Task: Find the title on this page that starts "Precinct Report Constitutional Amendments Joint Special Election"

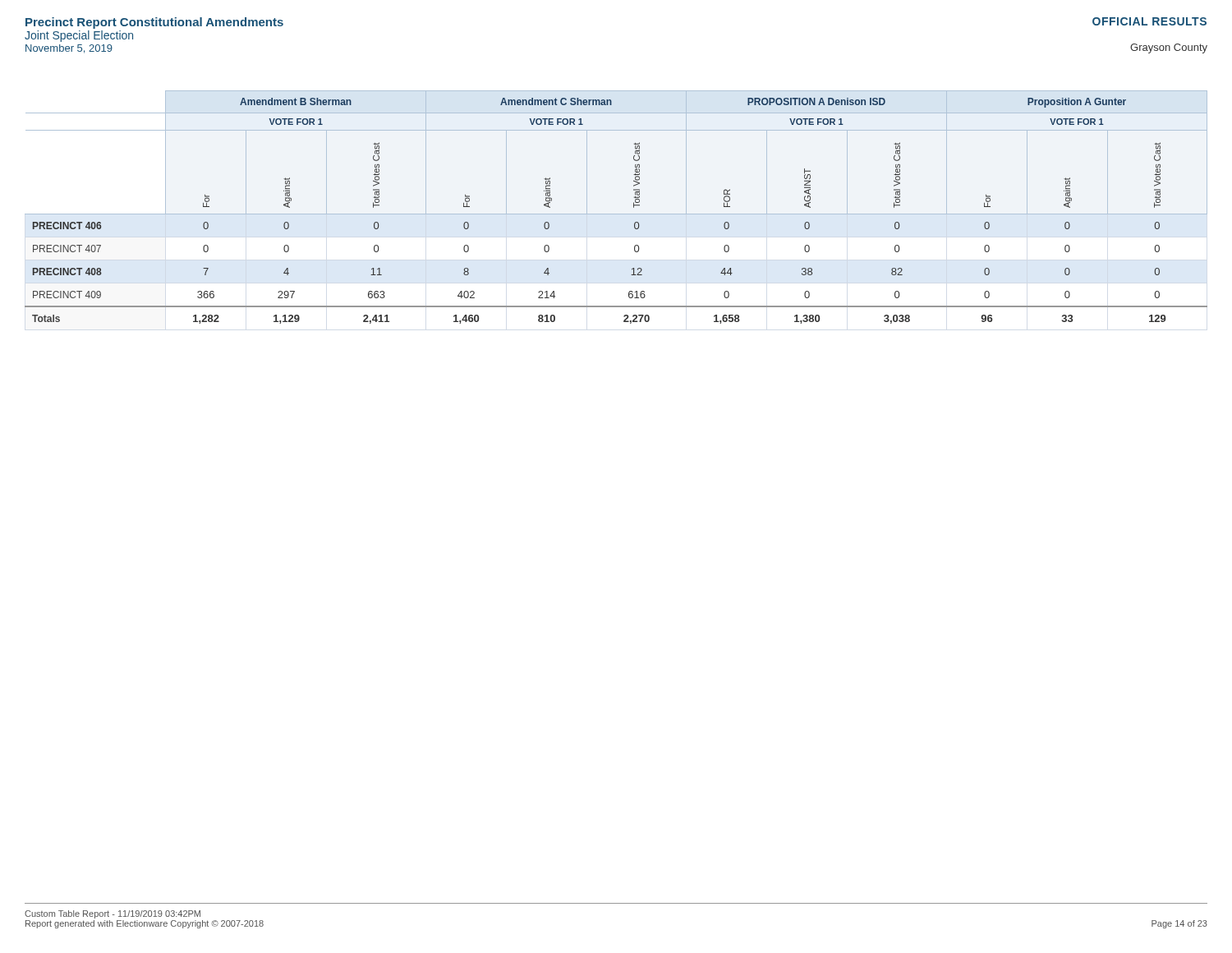Action: point(154,34)
